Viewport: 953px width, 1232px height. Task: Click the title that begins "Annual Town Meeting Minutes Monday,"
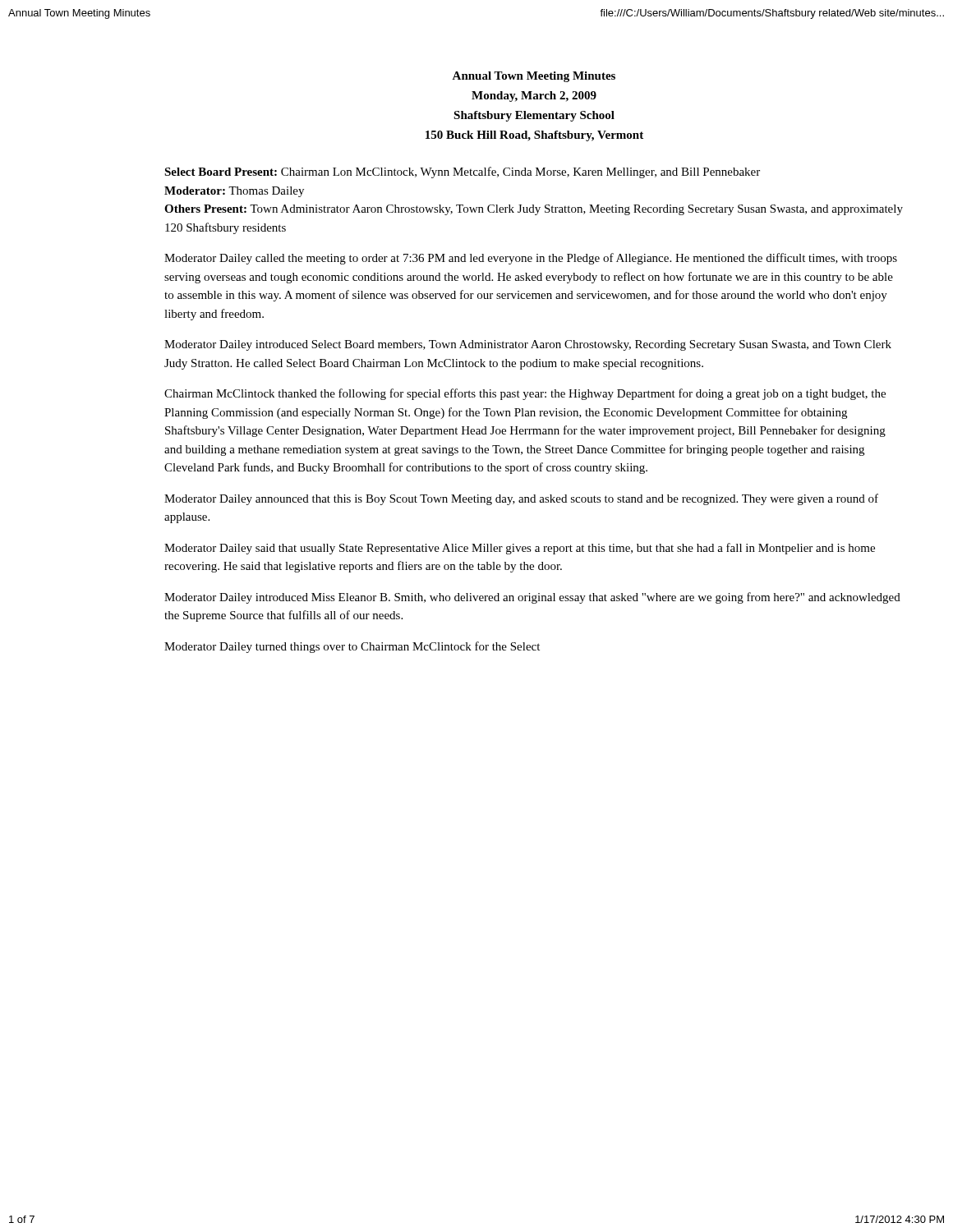coord(534,105)
